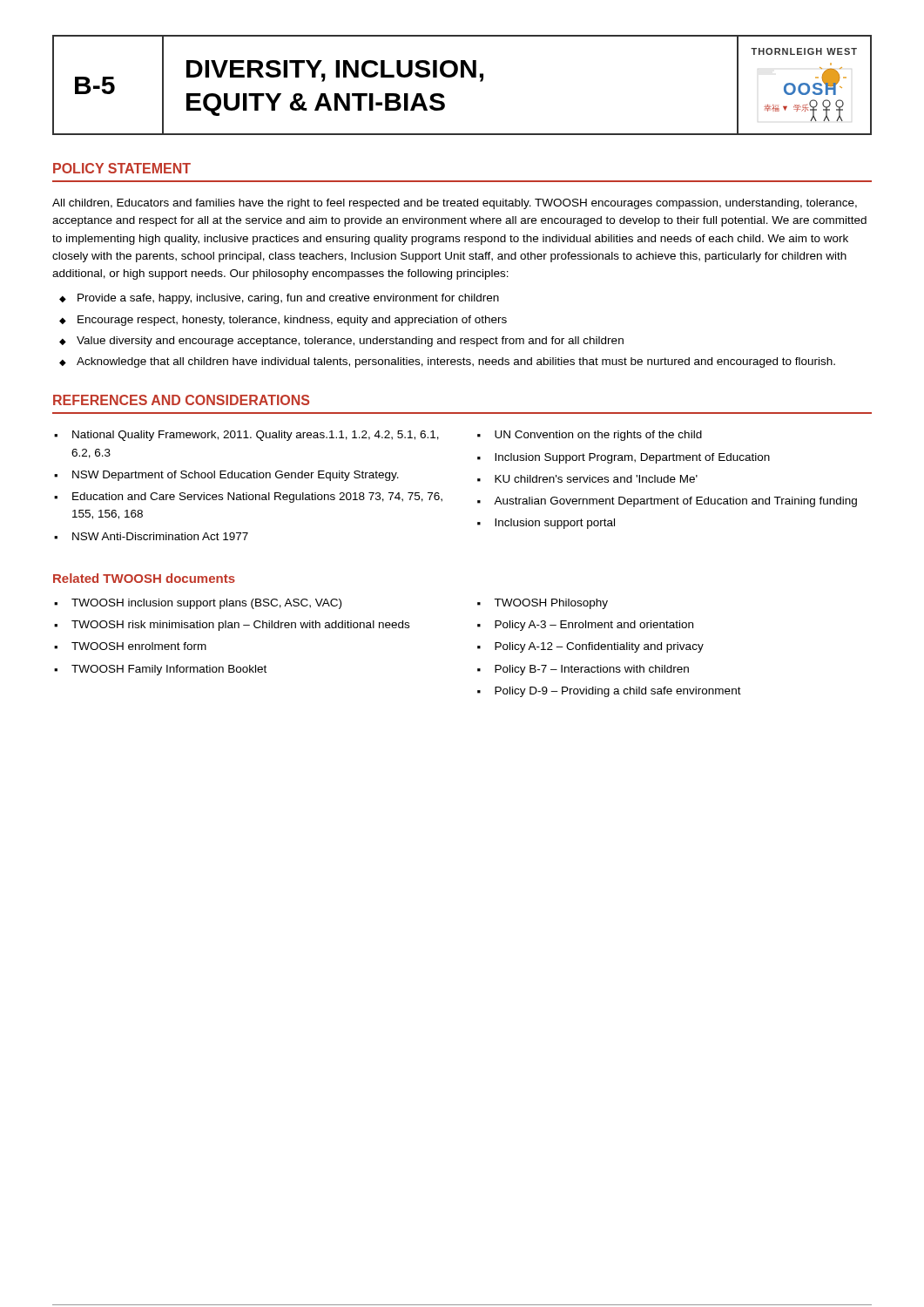The image size is (924, 1307).
Task: Find the region starting "NSW Anti-Discrimination Act 1977"
Action: (x=251, y=536)
